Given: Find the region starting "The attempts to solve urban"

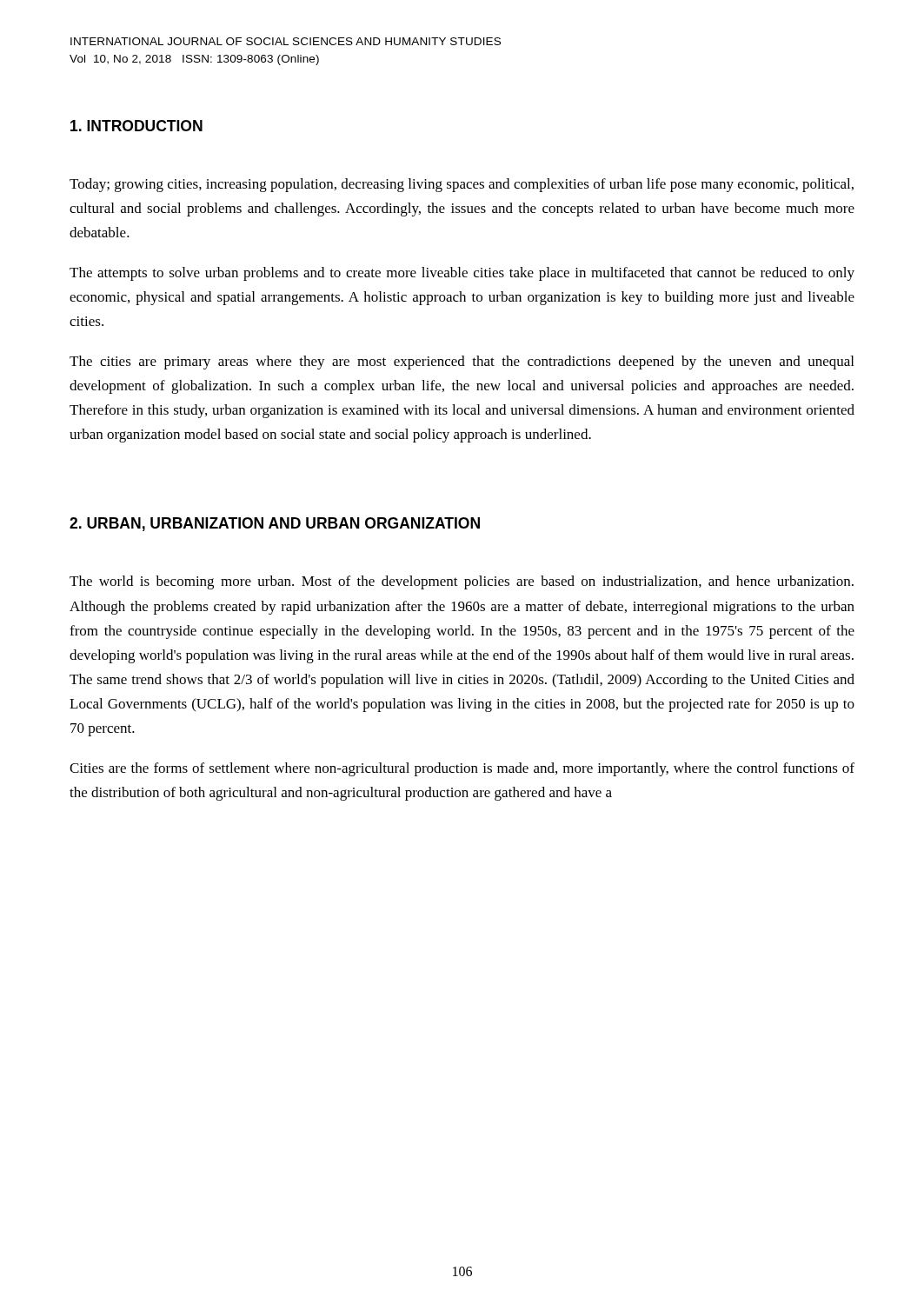Looking at the screenshot, I should pos(462,297).
